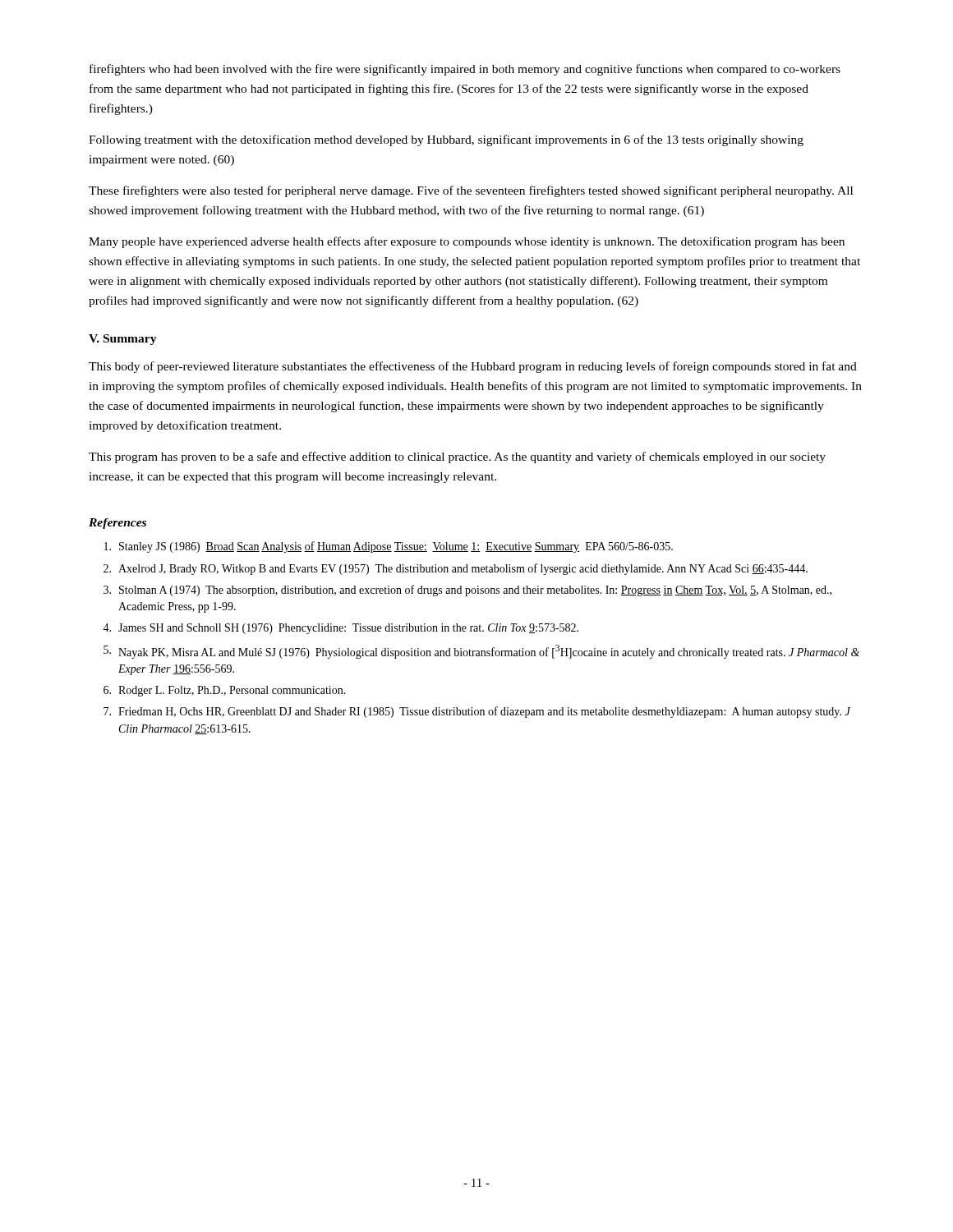Navigate to the text starting "Following treatment with the detoxification method"
Screen dimensions: 1232x953
pyautogui.click(x=446, y=149)
